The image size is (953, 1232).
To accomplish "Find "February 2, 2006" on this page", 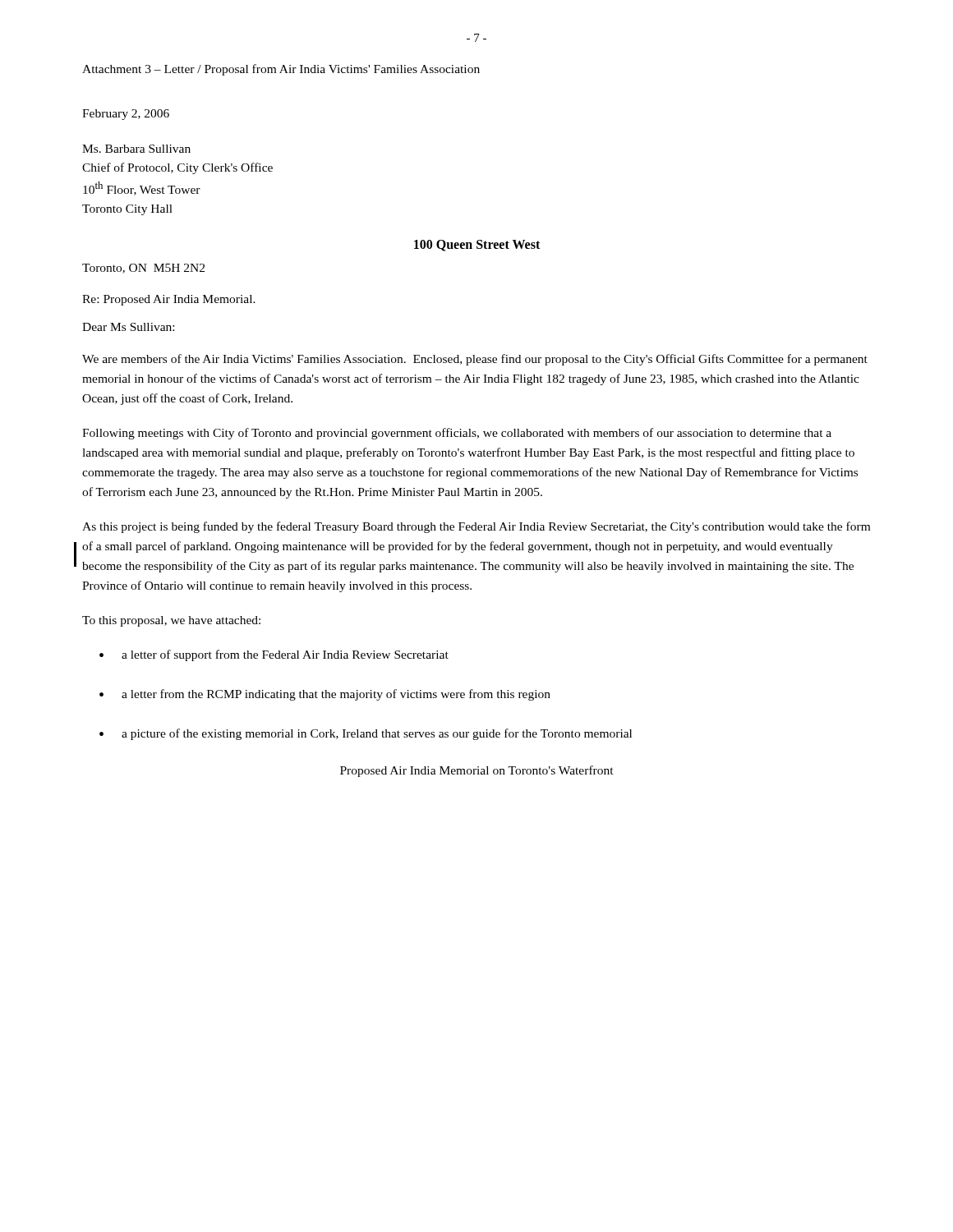I will [126, 113].
